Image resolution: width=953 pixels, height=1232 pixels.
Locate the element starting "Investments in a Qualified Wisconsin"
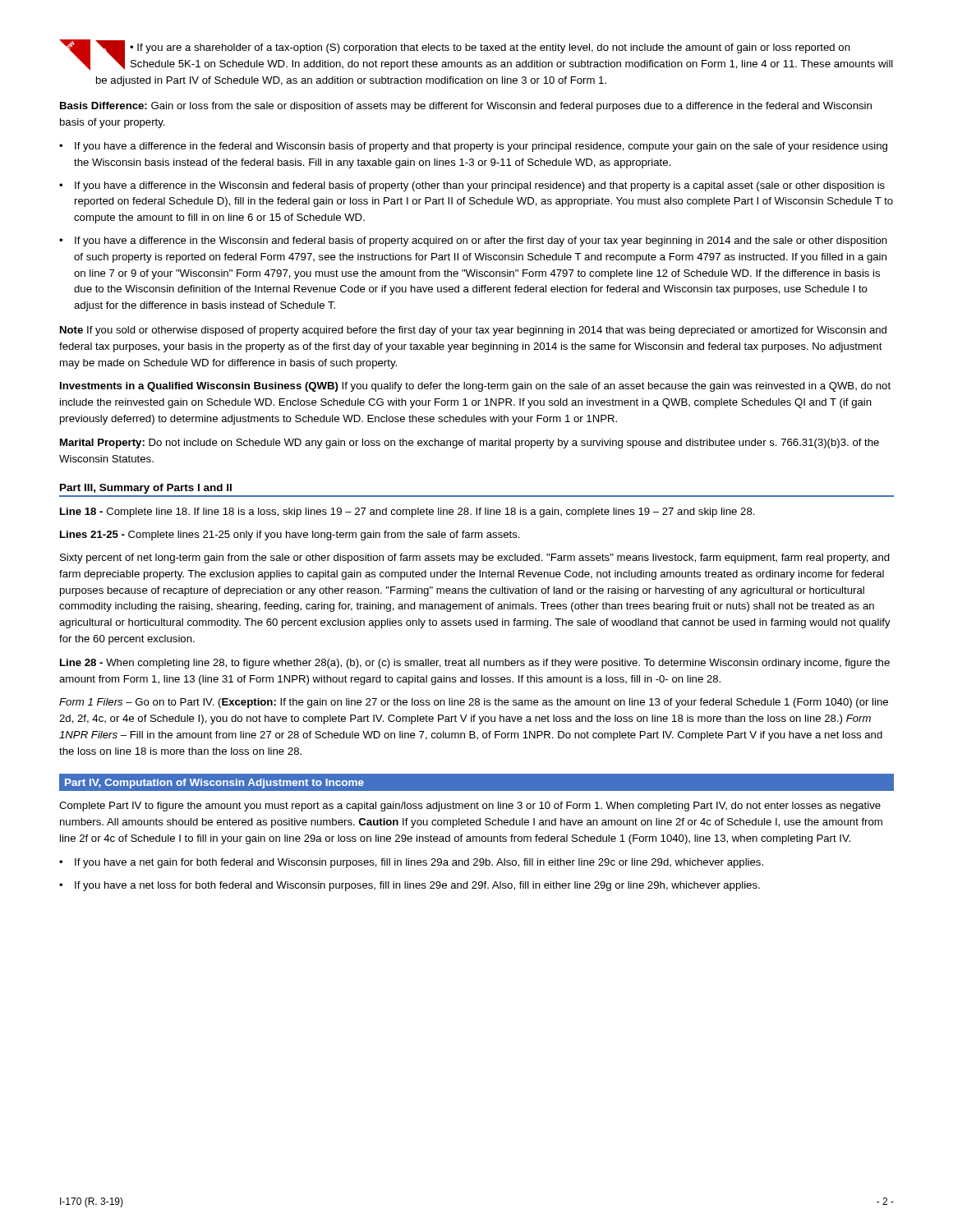pyautogui.click(x=475, y=402)
